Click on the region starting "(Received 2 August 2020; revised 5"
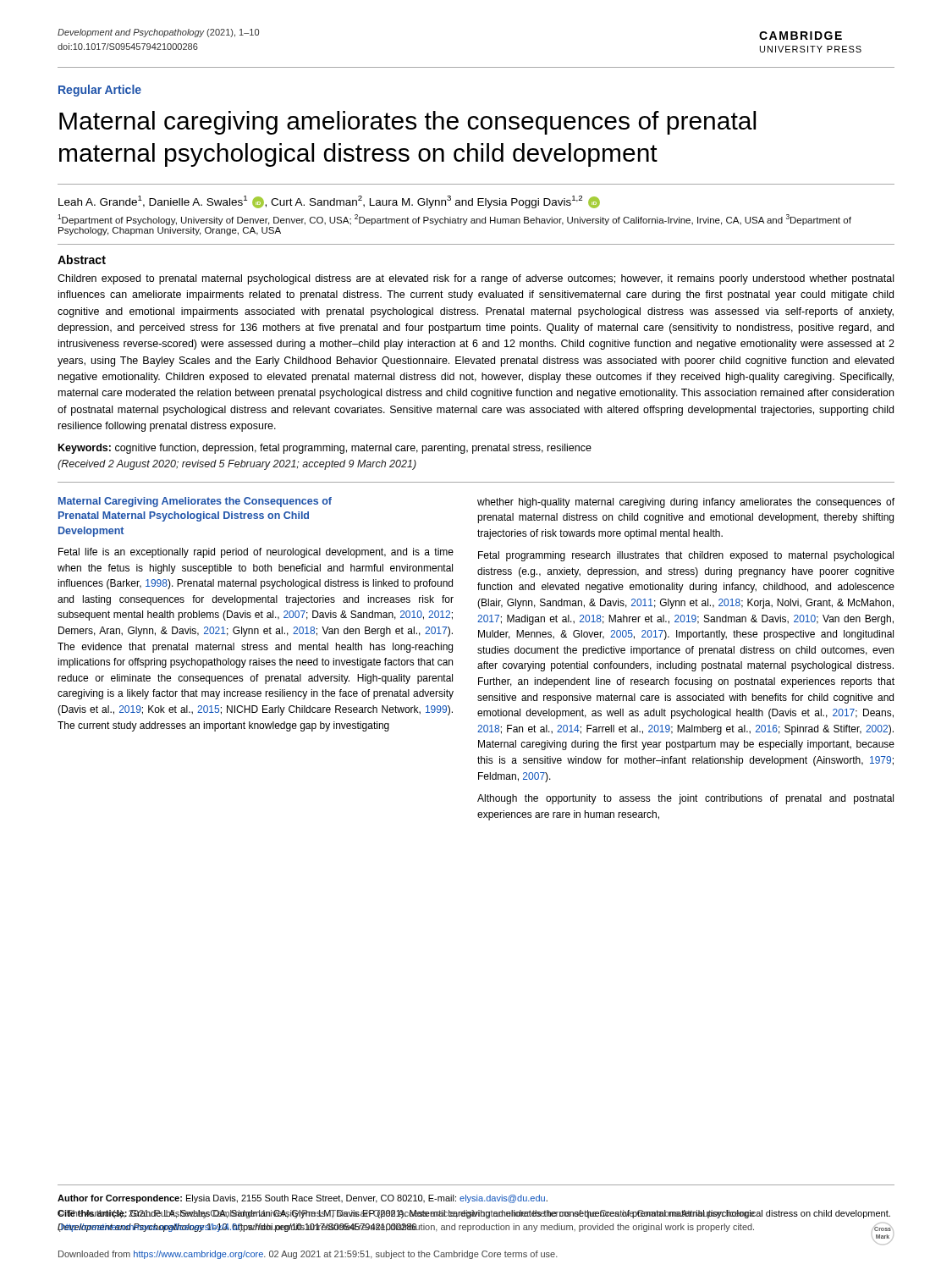Viewport: 952px width, 1270px height. click(237, 464)
